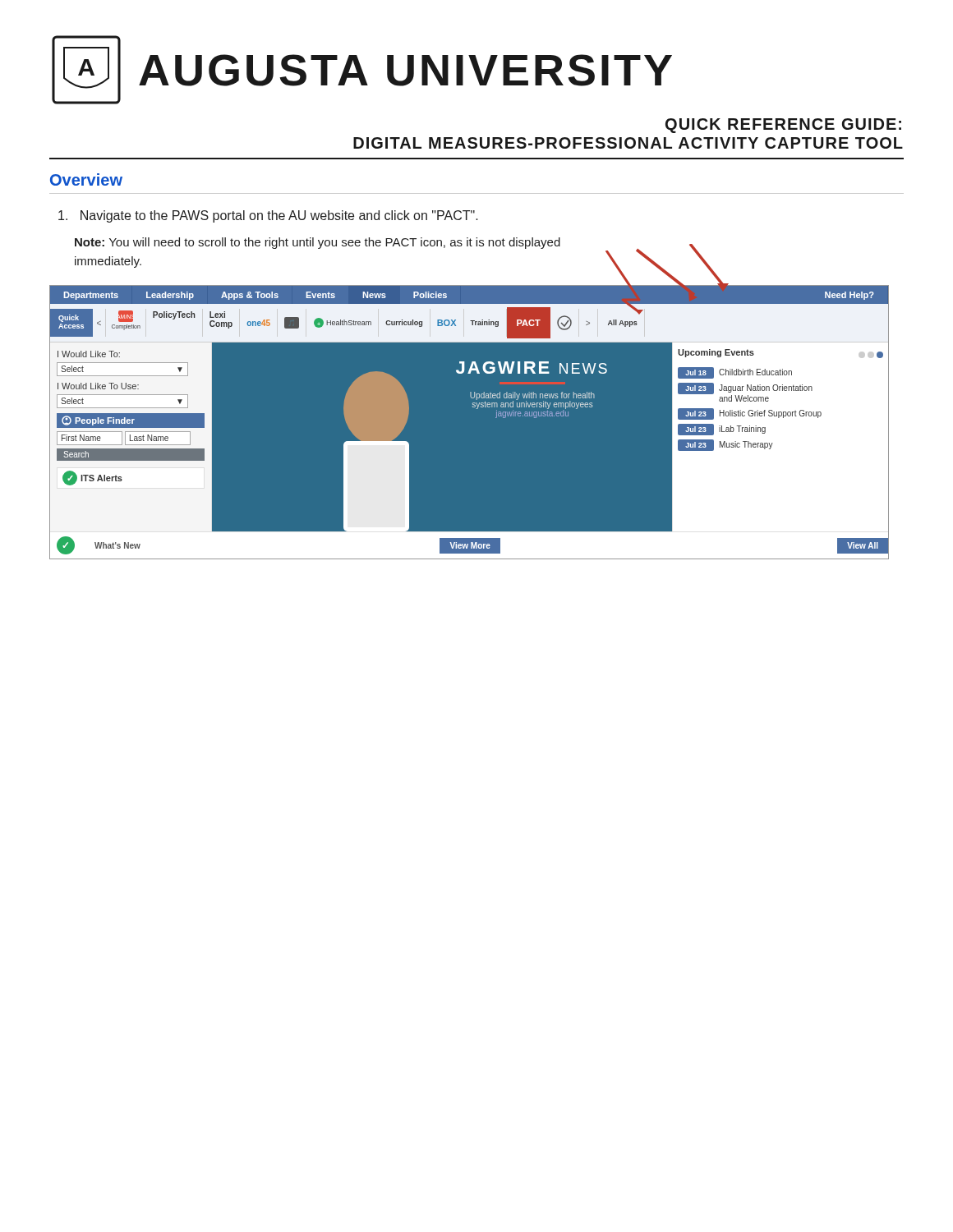The image size is (953, 1232).
Task: Click on the logo
Action: click(x=476, y=70)
